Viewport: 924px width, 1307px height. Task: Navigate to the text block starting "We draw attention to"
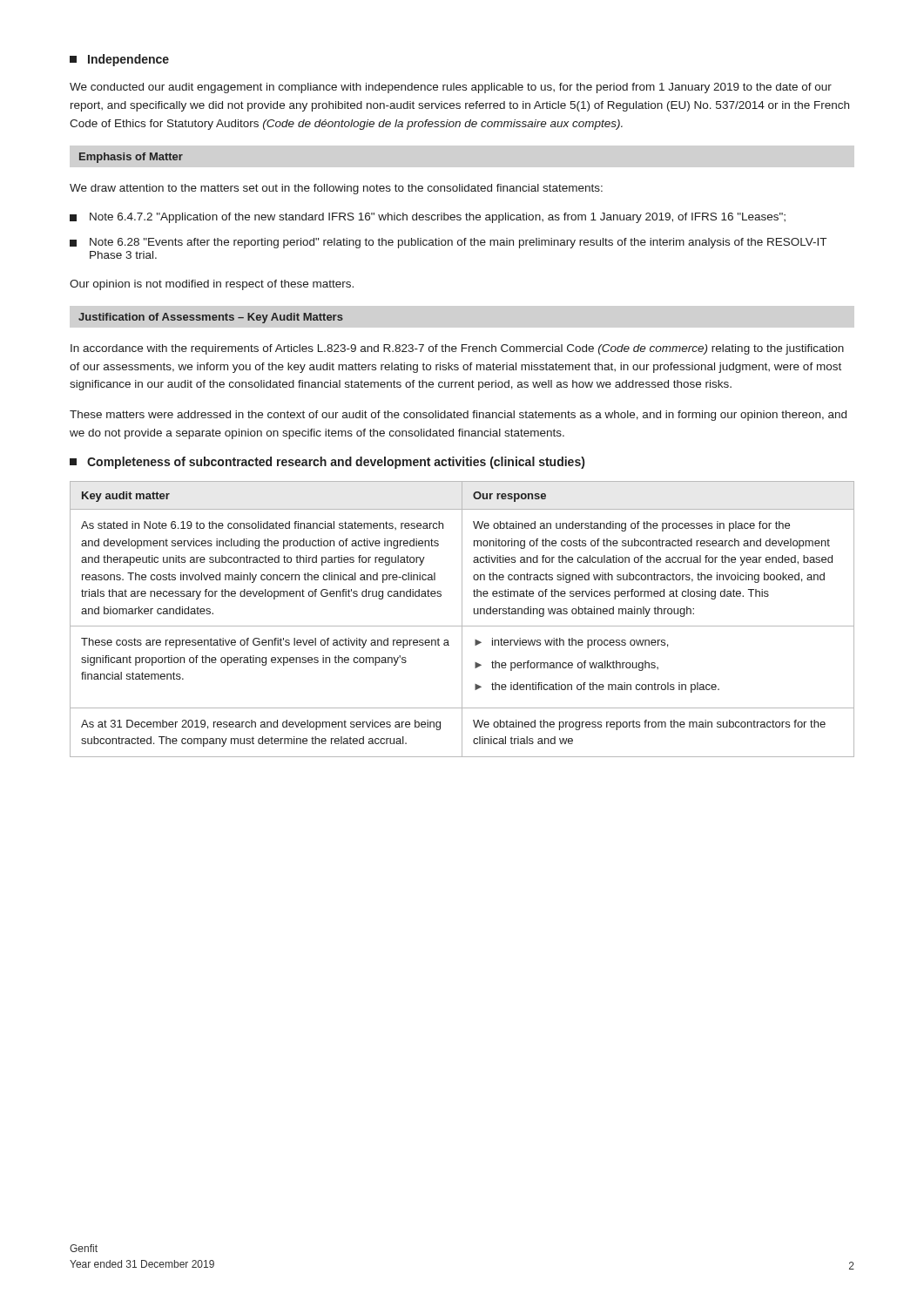[x=462, y=188]
